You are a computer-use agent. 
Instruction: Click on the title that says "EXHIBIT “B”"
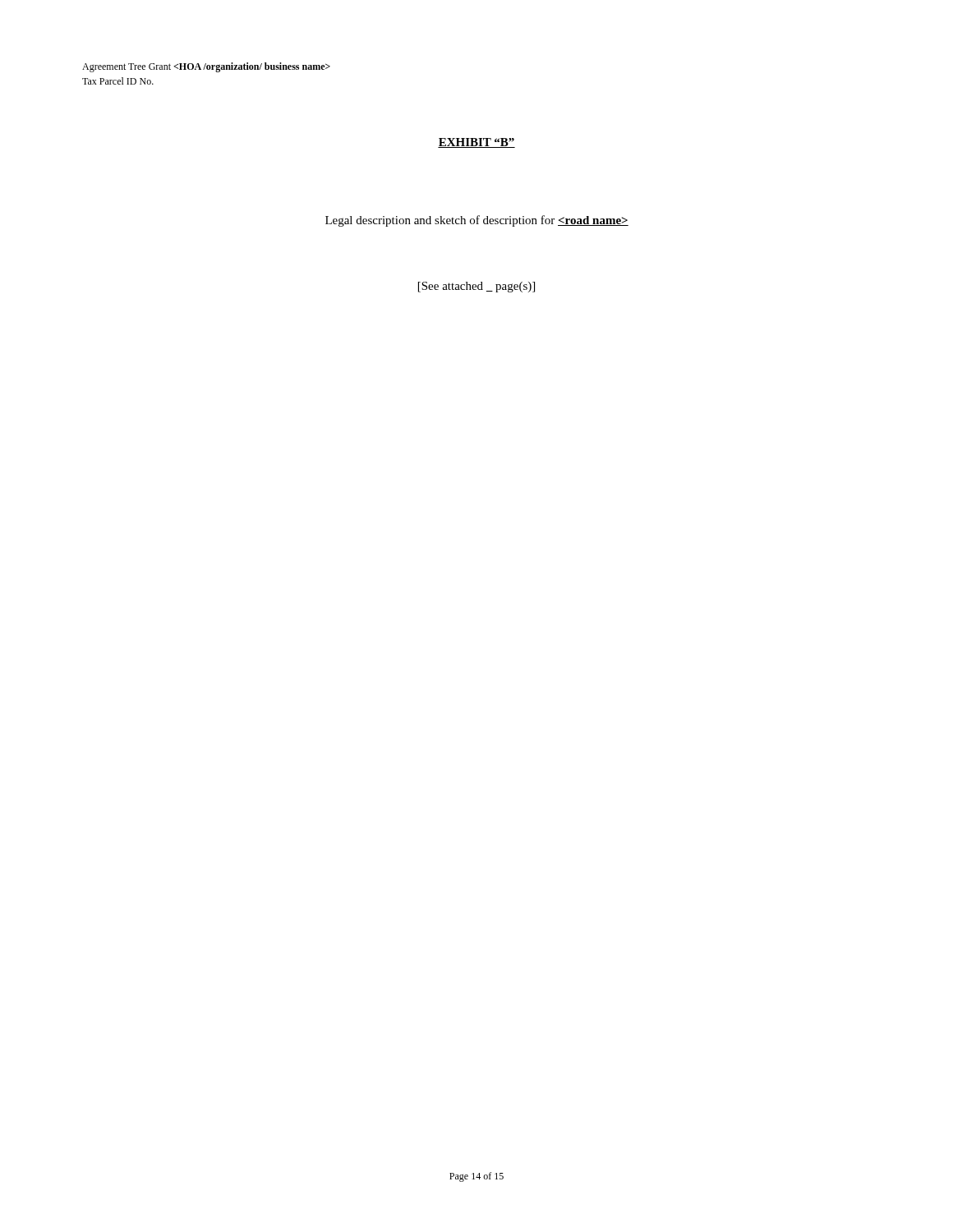coord(476,142)
